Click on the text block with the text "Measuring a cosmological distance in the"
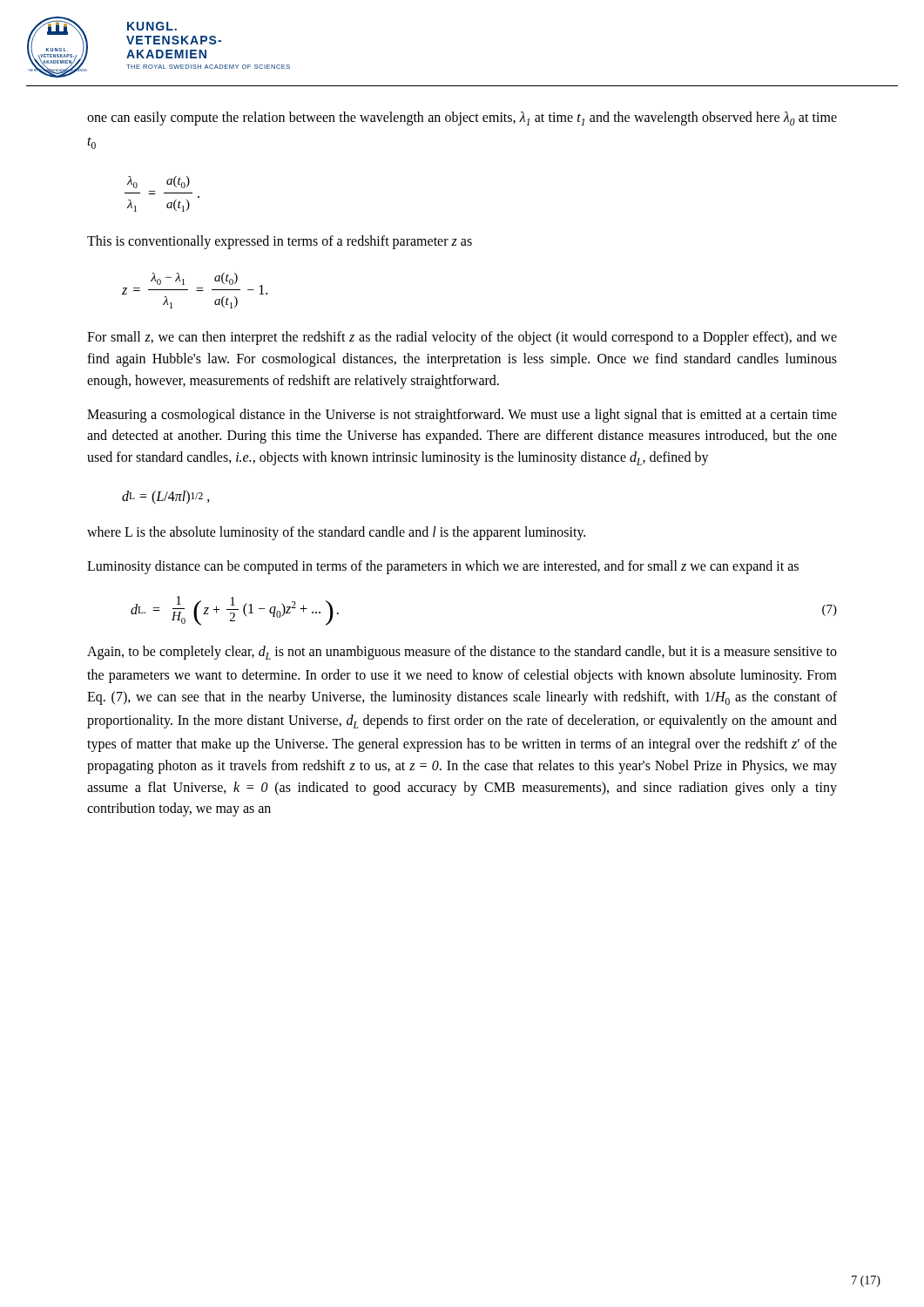This screenshot has height=1307, width=924. (462, 437)
